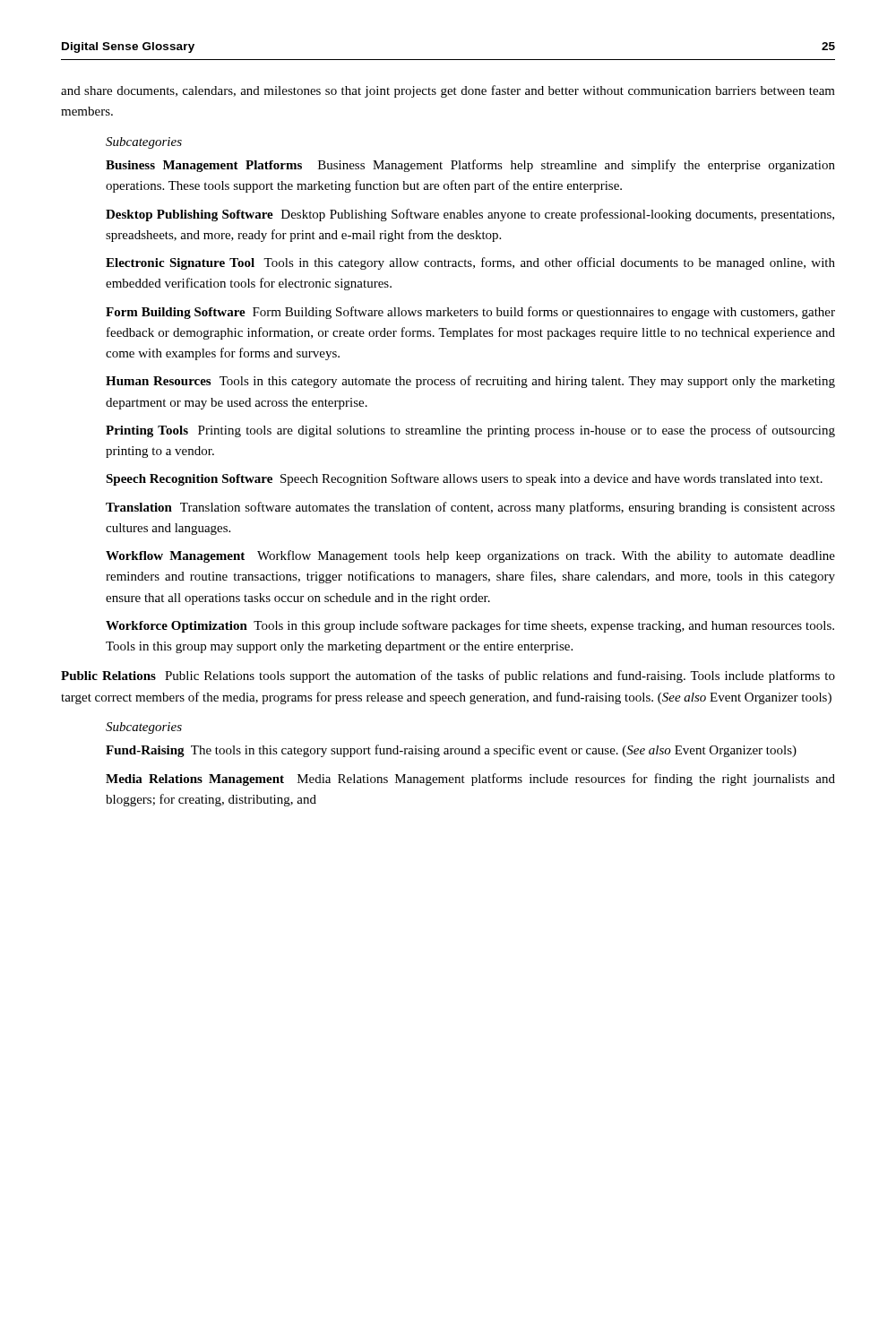Click the passage that begins "Human Resources Tools in this category automate the"
The image size is (896, 1344).
point(470,391)
